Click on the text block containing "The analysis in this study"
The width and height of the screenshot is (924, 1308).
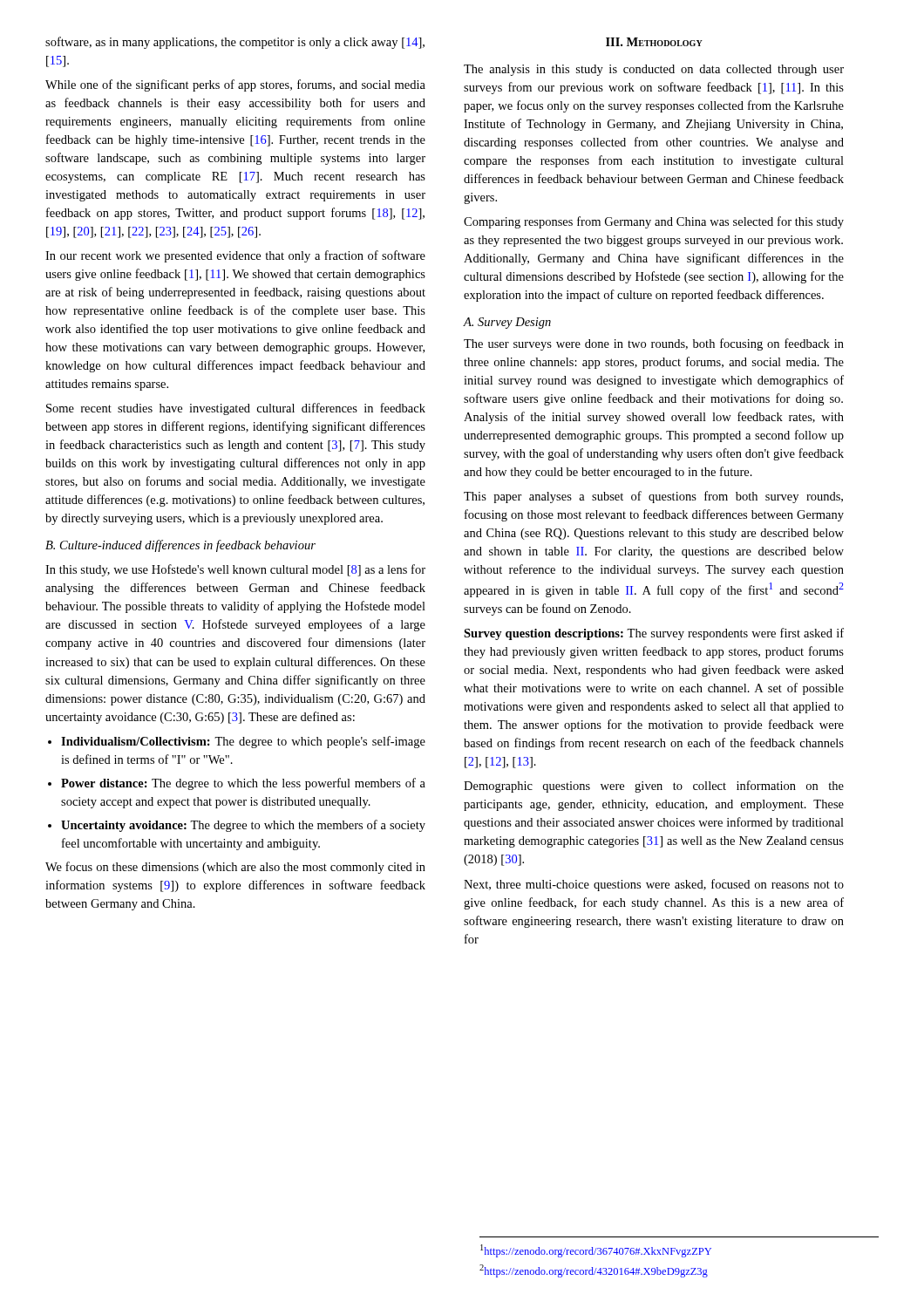coord(654,133)
